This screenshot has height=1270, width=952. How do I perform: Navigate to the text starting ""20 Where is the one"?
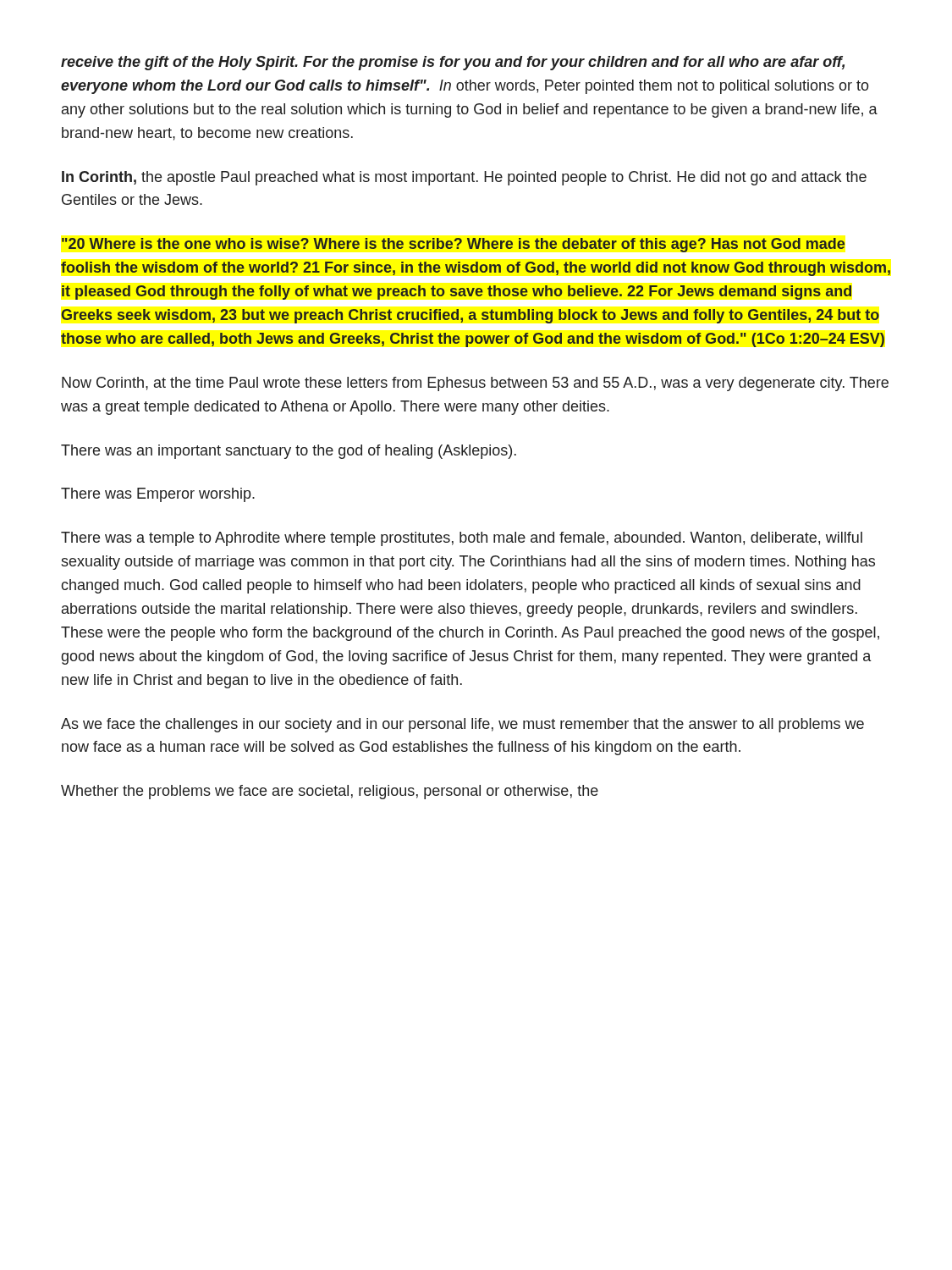[476, 291]
